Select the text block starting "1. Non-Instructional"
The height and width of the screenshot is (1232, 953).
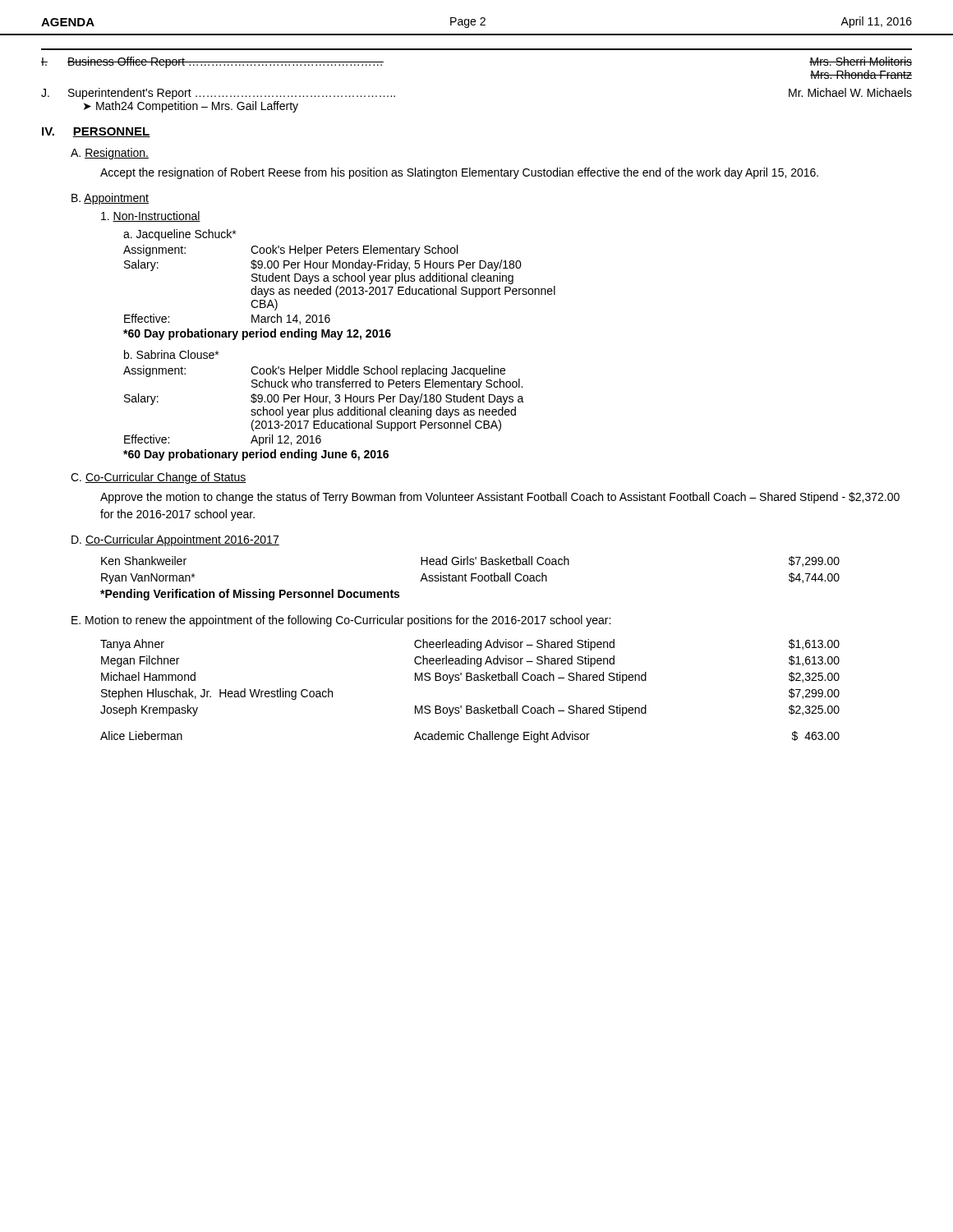[150, 216]
